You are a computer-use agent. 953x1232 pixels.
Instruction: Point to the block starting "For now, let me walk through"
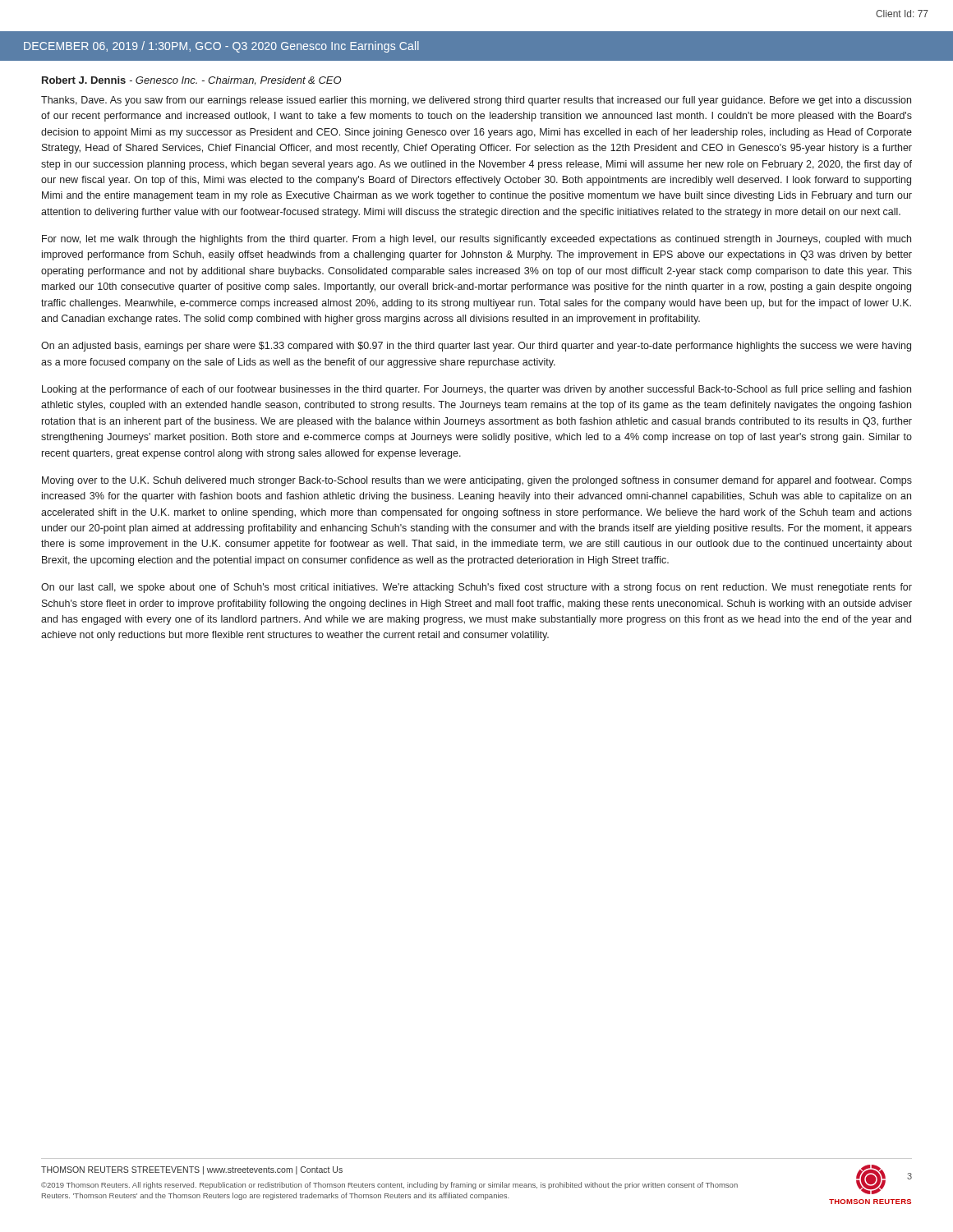pos(476,279)
